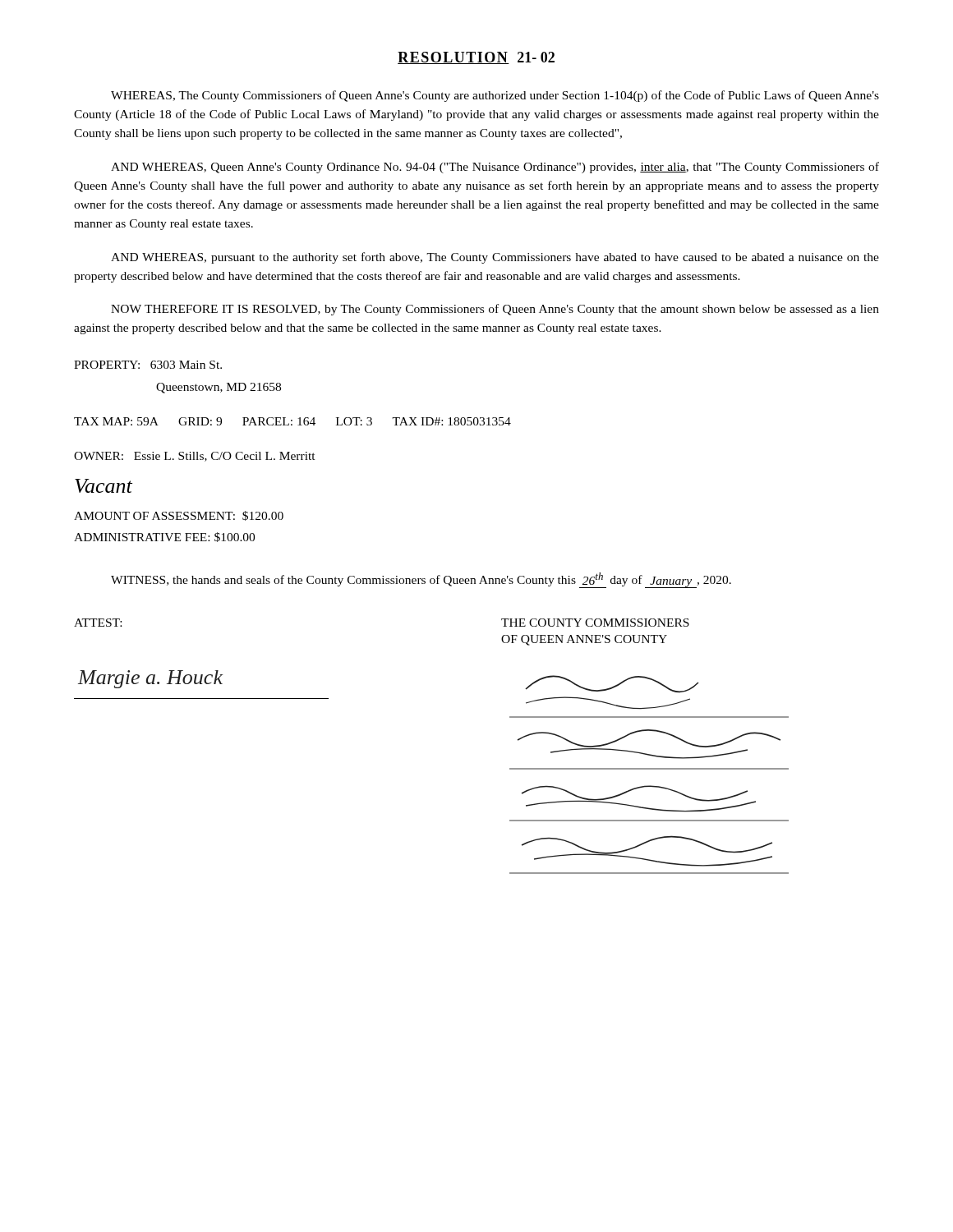
Task: Select the region starting "TAX MAP: 59A GRID: 9"
Action: pyautogui.click(x=292, y=421)
